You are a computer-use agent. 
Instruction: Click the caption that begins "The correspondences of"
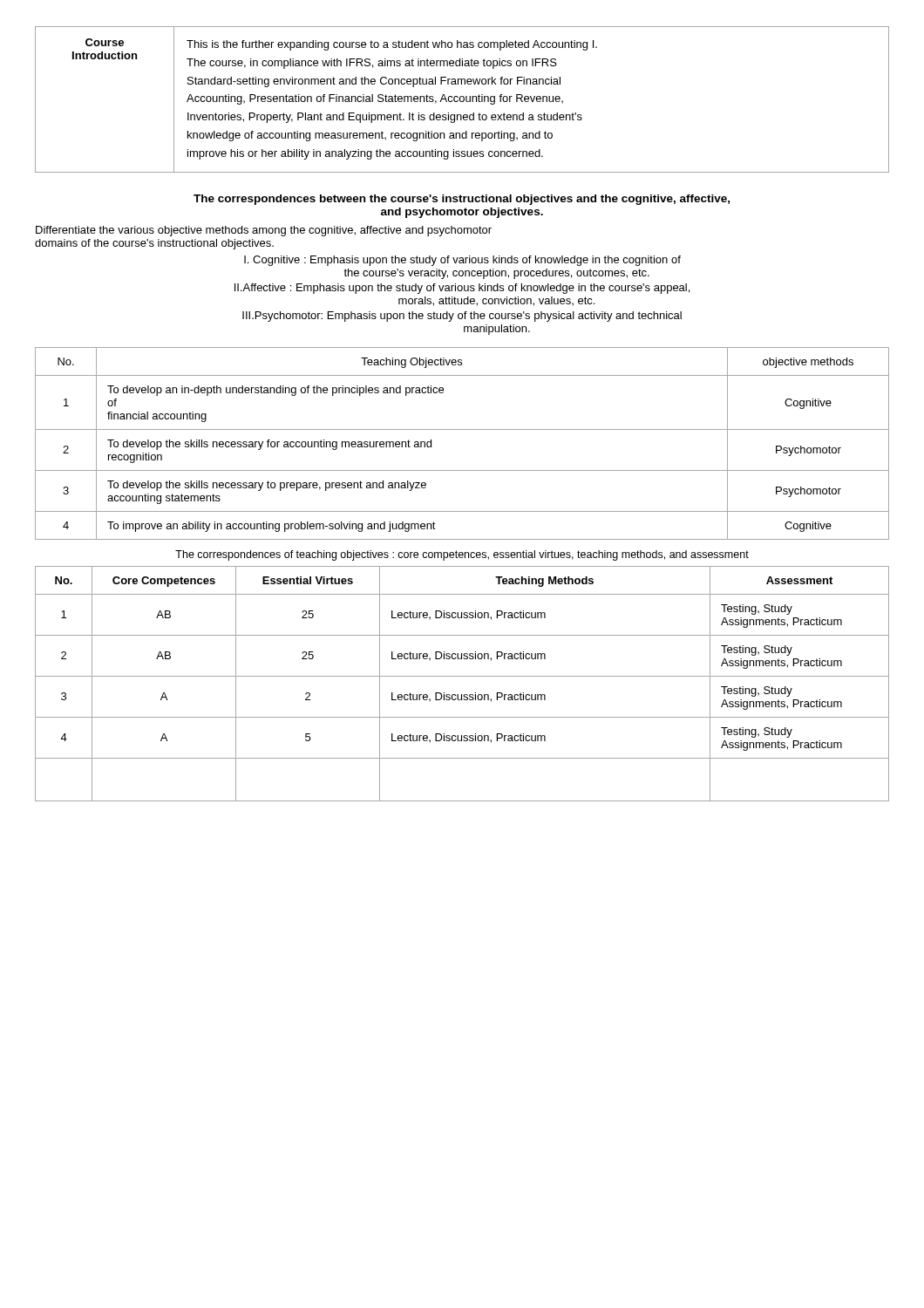pos(462,554)
